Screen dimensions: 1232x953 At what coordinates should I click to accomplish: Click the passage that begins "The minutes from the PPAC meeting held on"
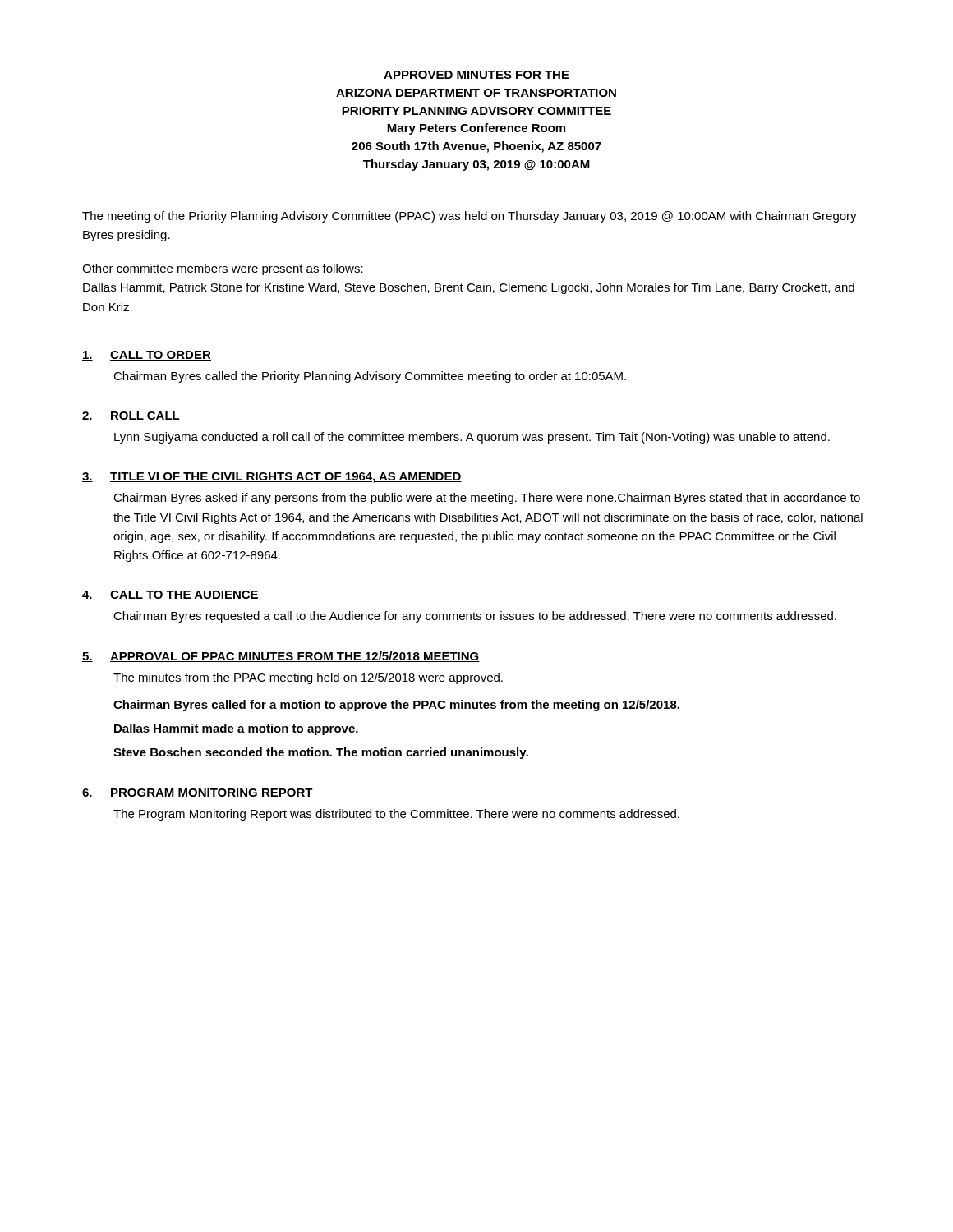pos(308,677)
